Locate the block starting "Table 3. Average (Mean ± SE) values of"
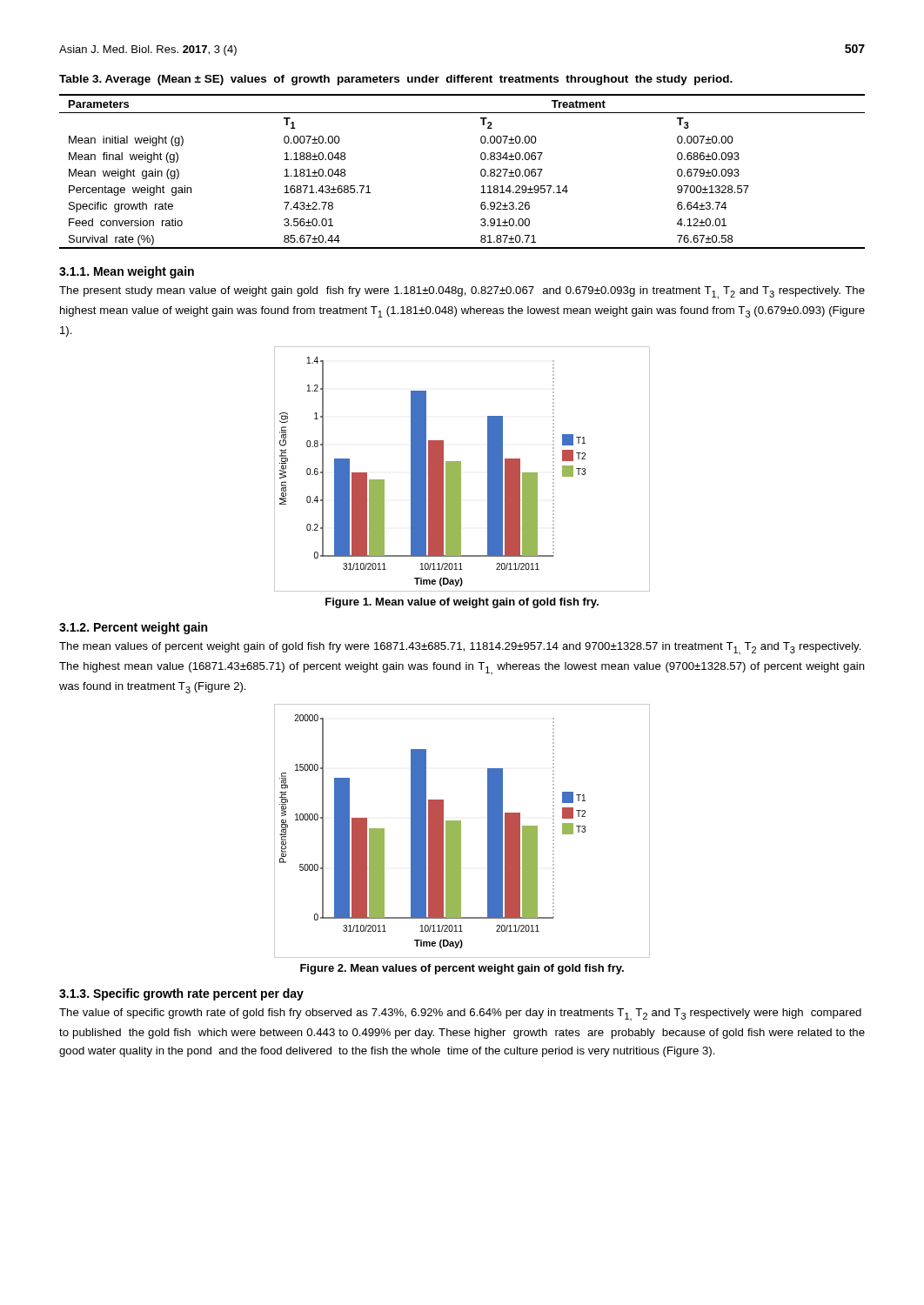The image size is (924, 1305). (396, 79)
